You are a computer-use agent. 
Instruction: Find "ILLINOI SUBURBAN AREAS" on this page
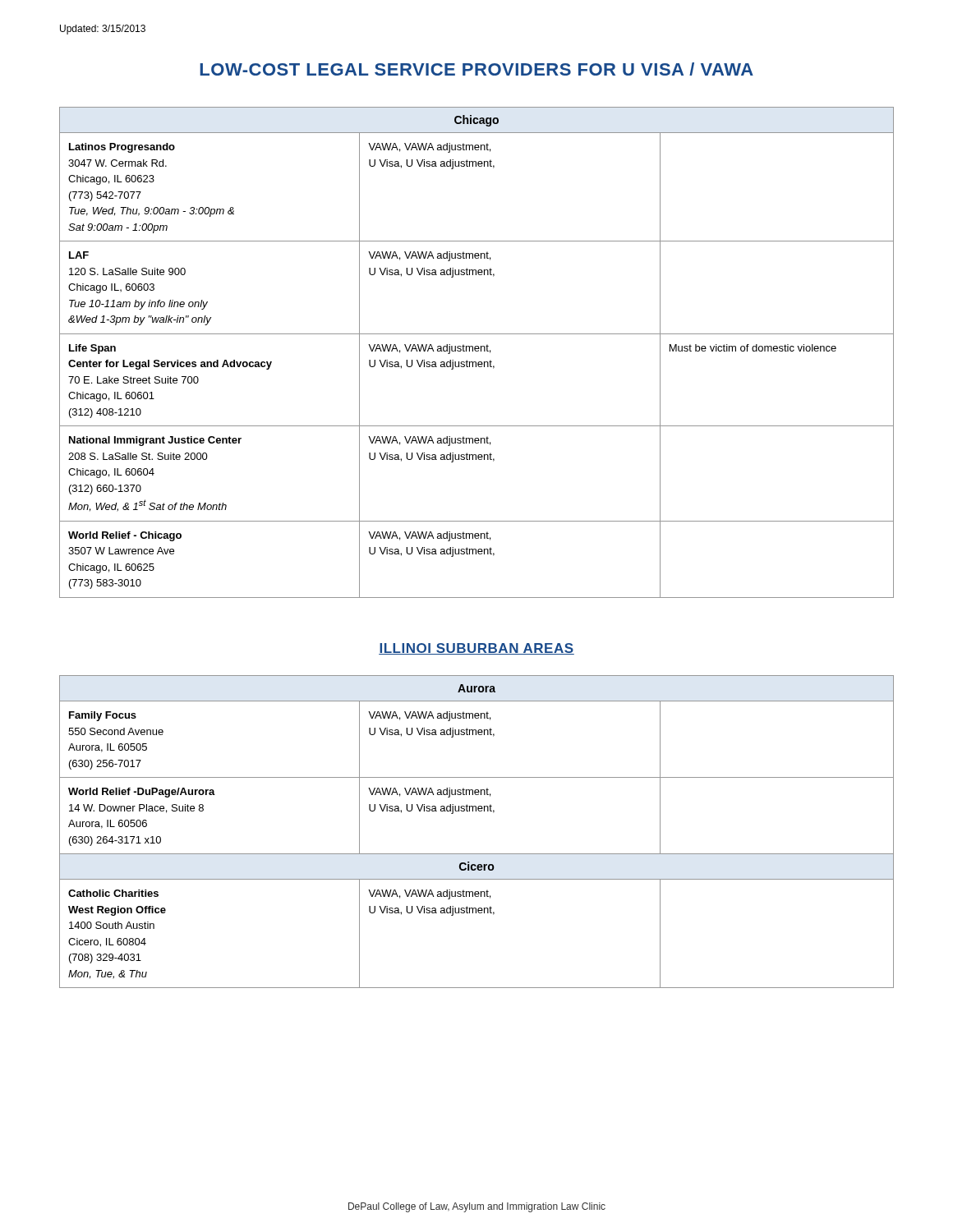pos(476,648)
